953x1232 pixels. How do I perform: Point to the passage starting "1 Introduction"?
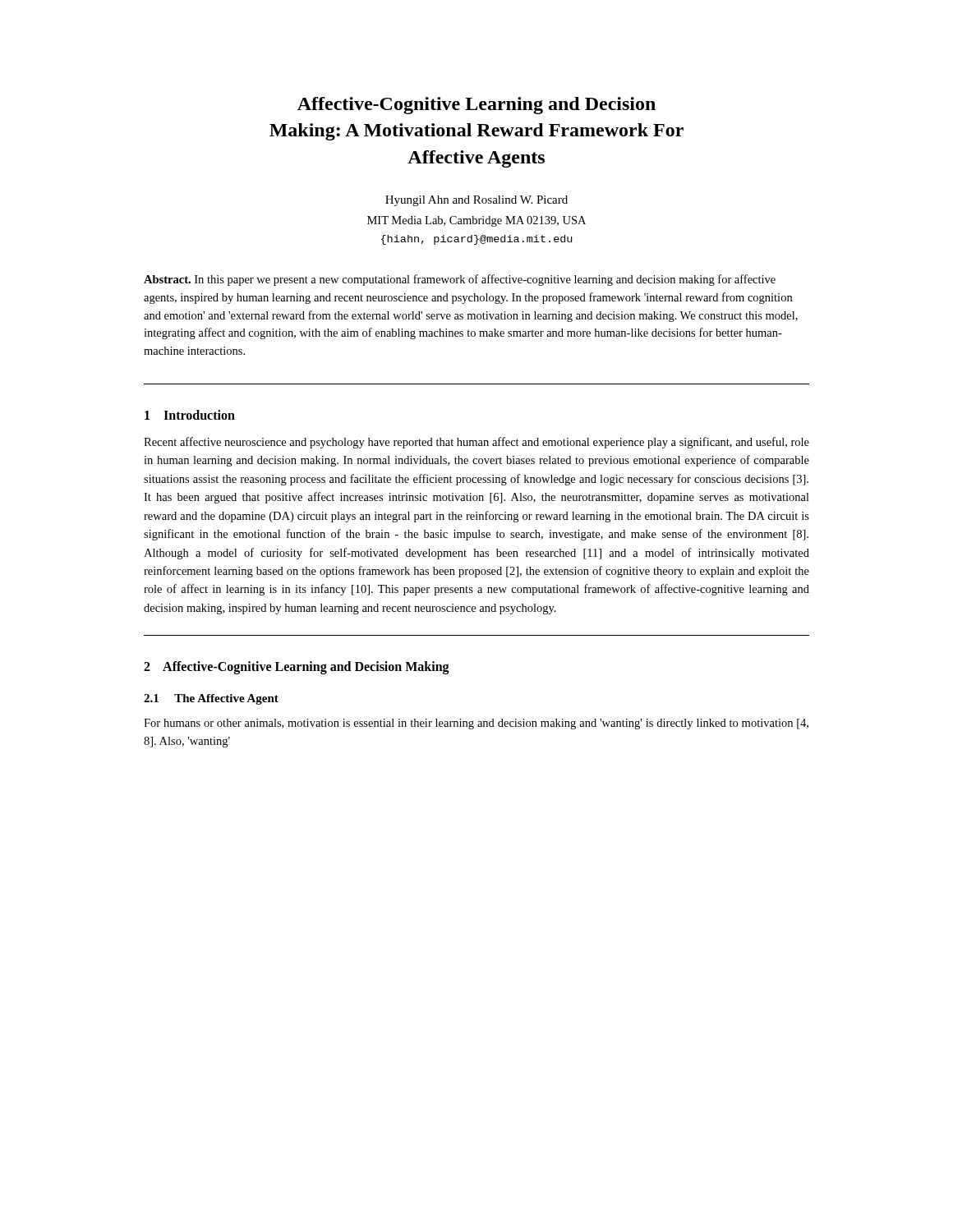pos(189,415)
